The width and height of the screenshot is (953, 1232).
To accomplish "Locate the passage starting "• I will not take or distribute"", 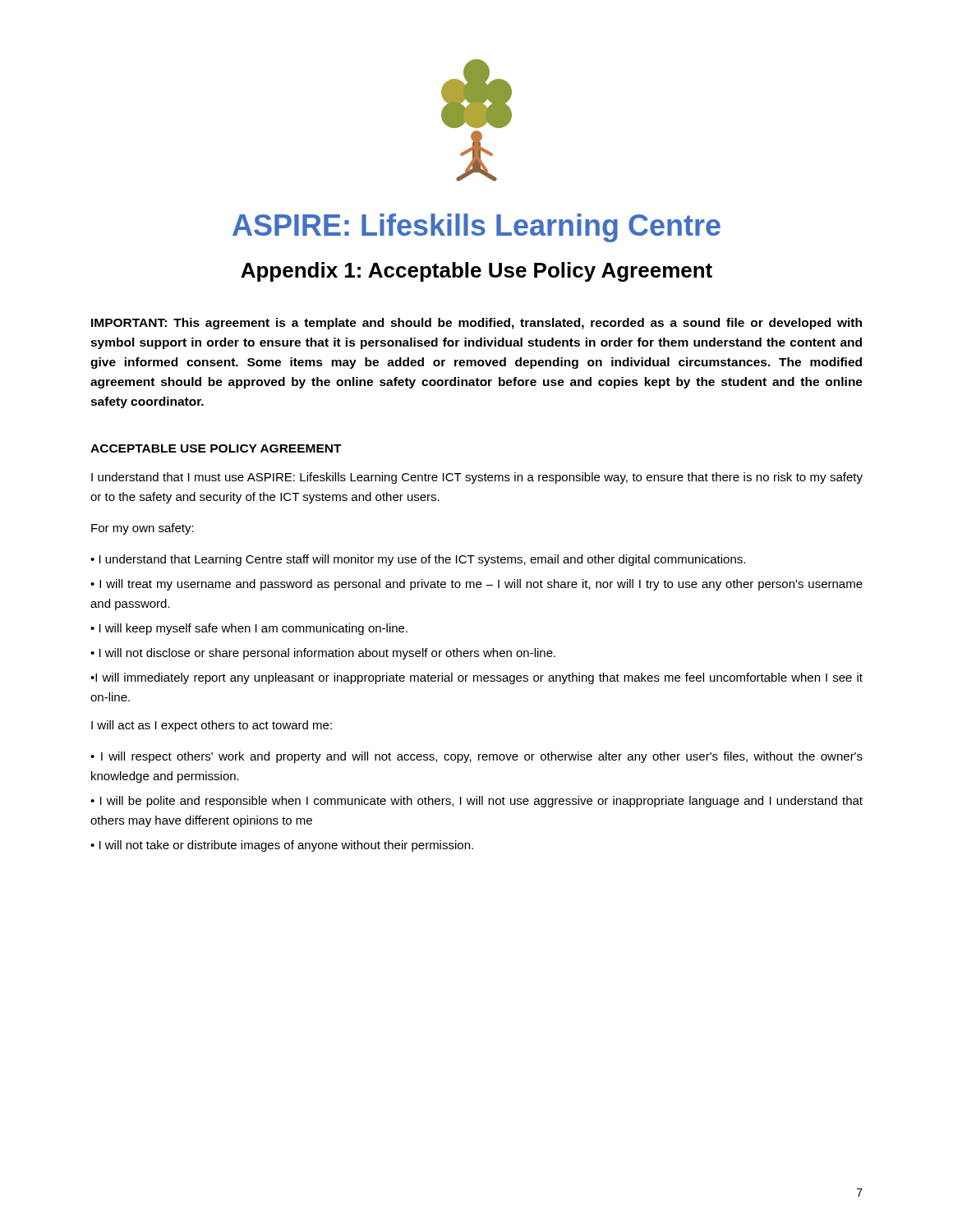I will [x=282, y=845].
